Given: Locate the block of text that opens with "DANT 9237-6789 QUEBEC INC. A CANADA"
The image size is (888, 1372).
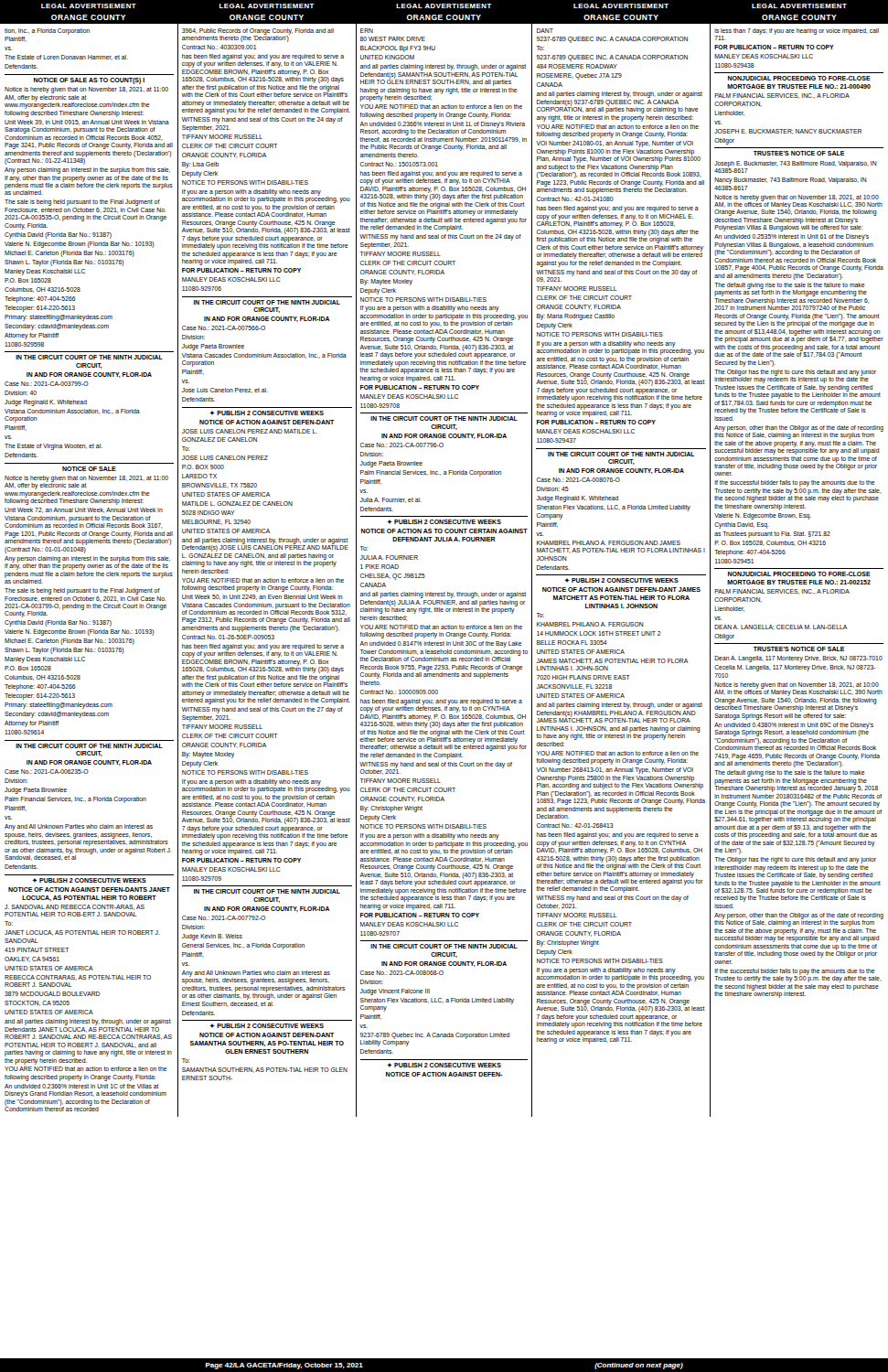Looking at the screenshot, I should (621, 536).
